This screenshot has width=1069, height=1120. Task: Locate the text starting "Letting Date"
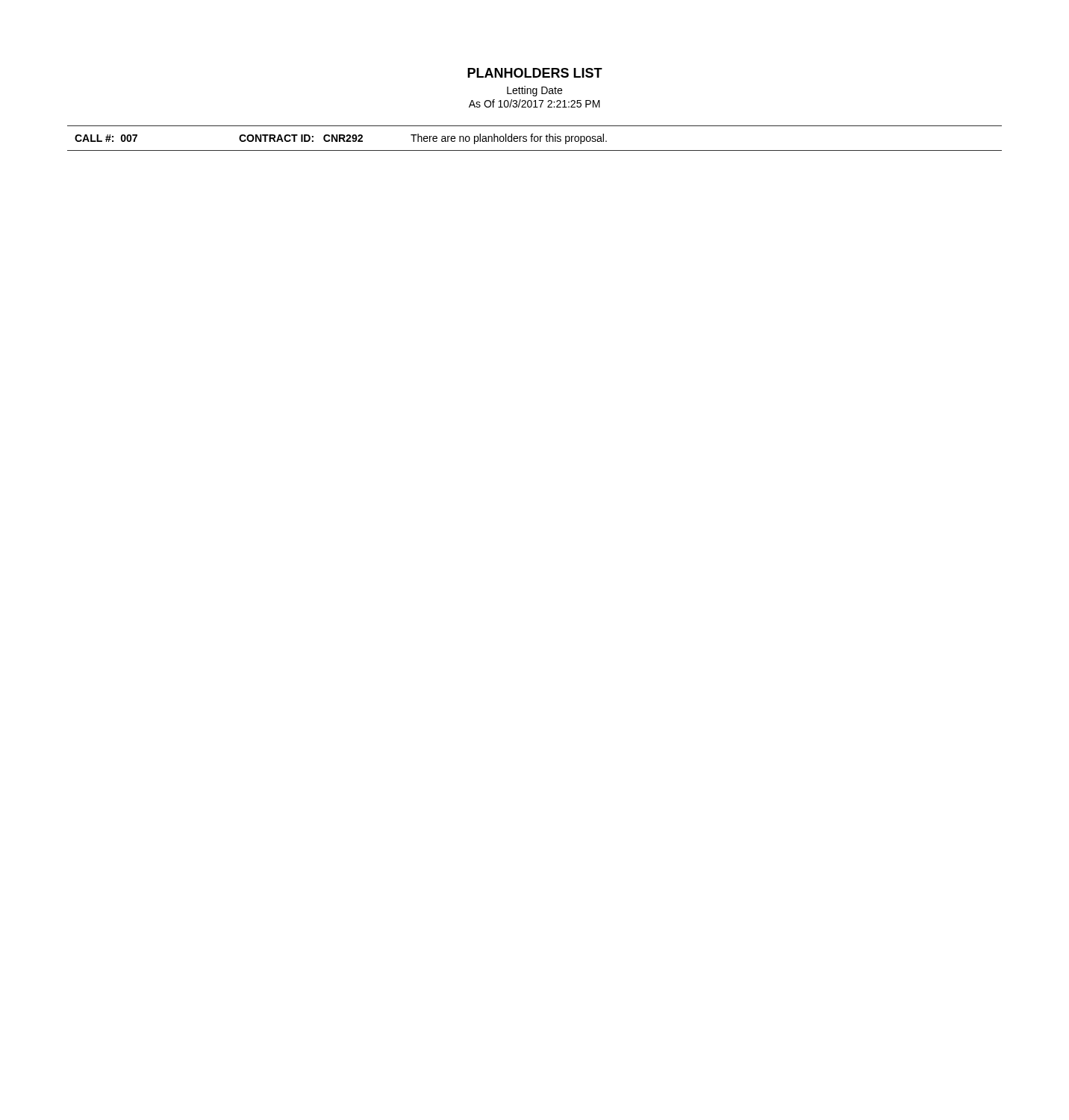pos(534,90)
